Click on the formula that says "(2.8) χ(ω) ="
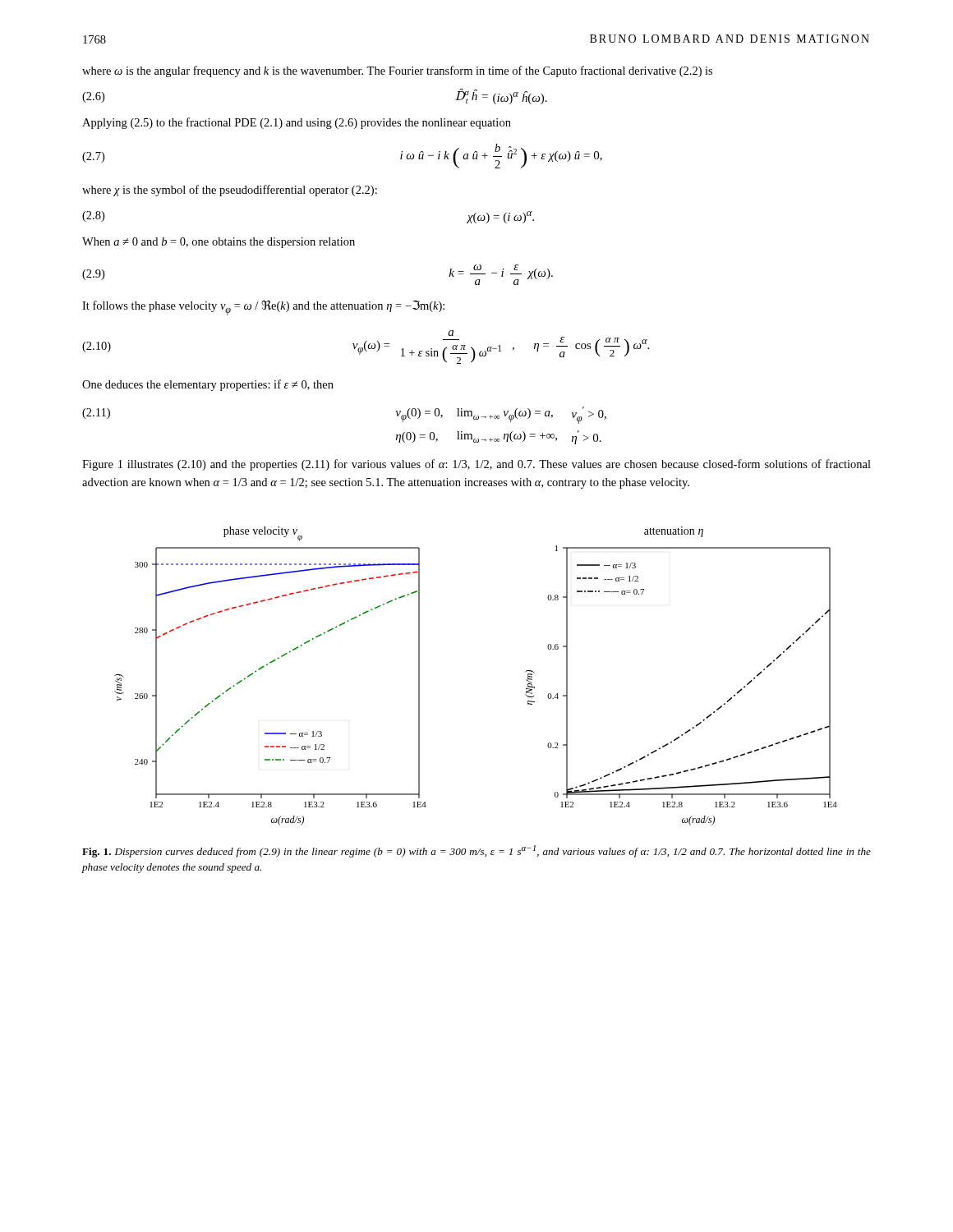This screenshot has height=1232, width=953. tap(476, 216)
